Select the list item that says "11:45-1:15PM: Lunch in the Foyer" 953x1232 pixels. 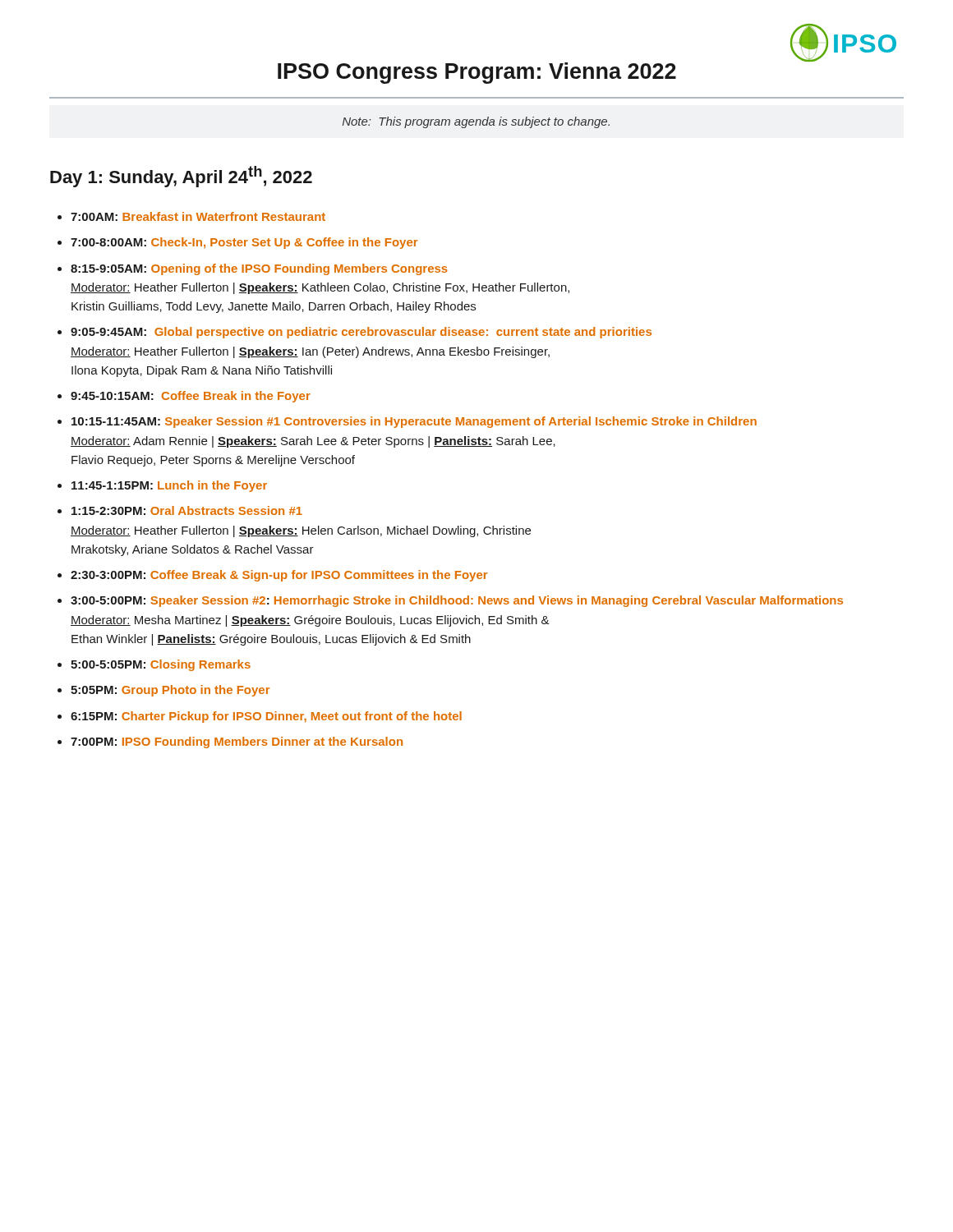pos(169,485)
